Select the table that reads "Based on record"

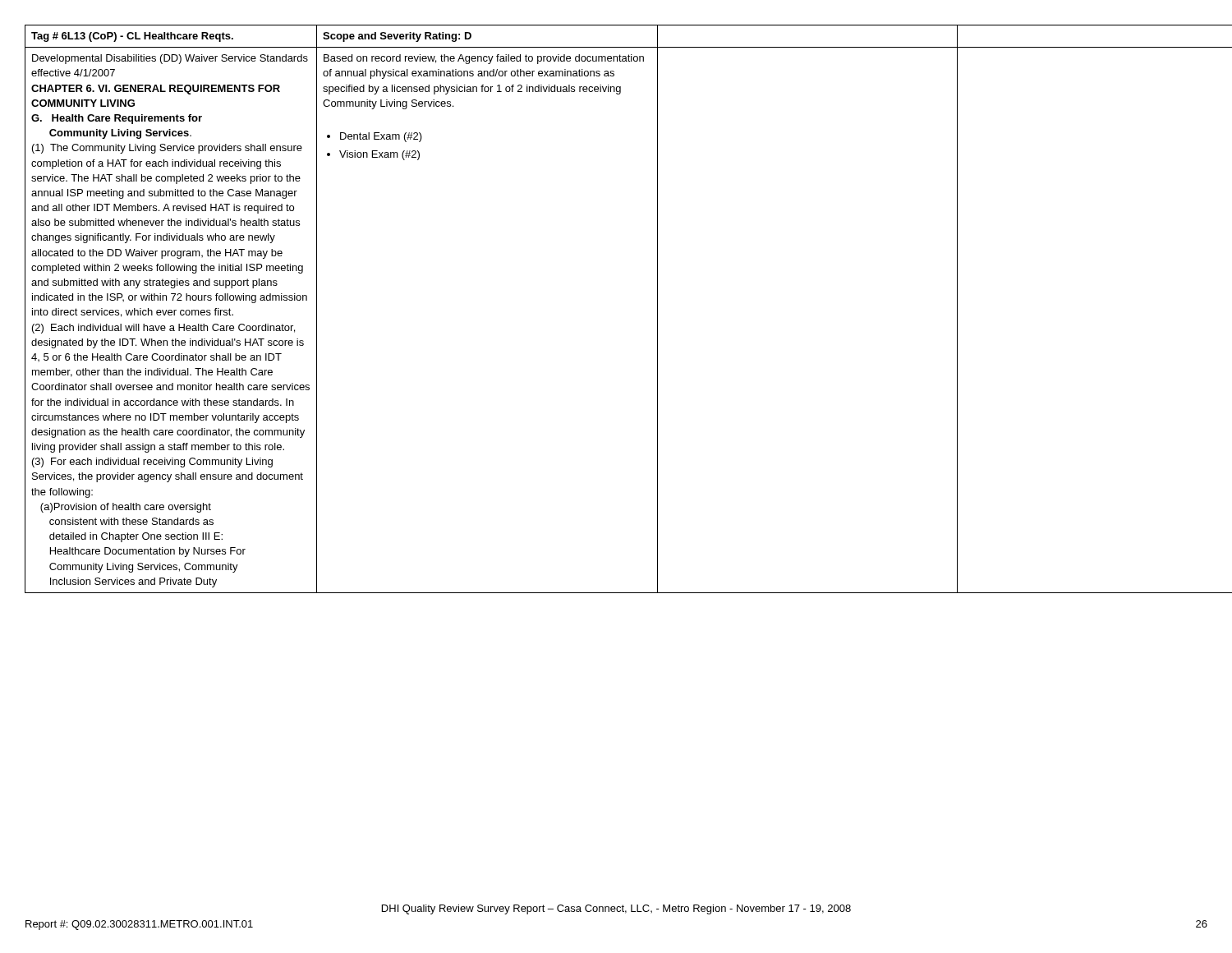tap(616, 309)
